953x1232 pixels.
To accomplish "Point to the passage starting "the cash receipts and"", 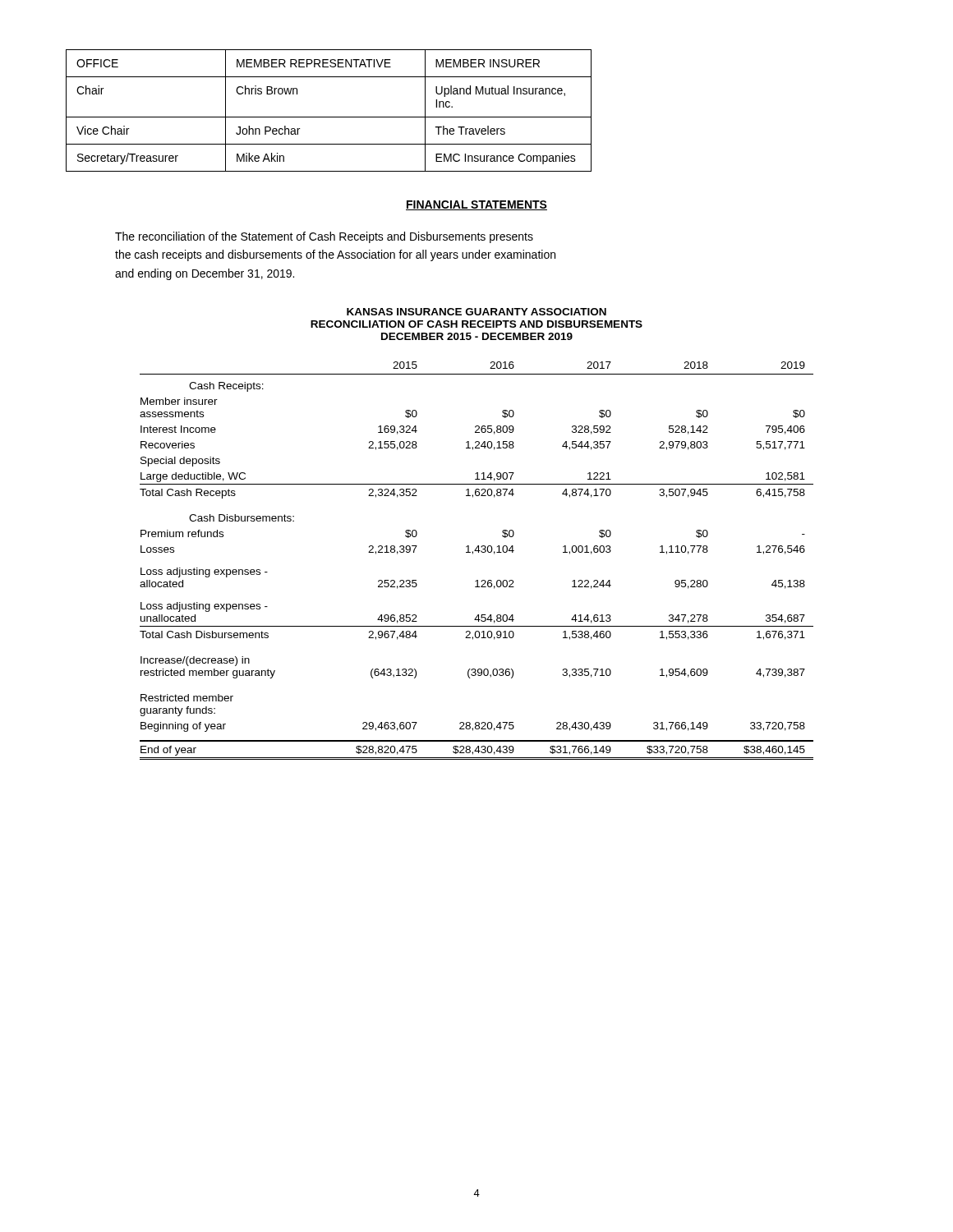I will point(336,255).
